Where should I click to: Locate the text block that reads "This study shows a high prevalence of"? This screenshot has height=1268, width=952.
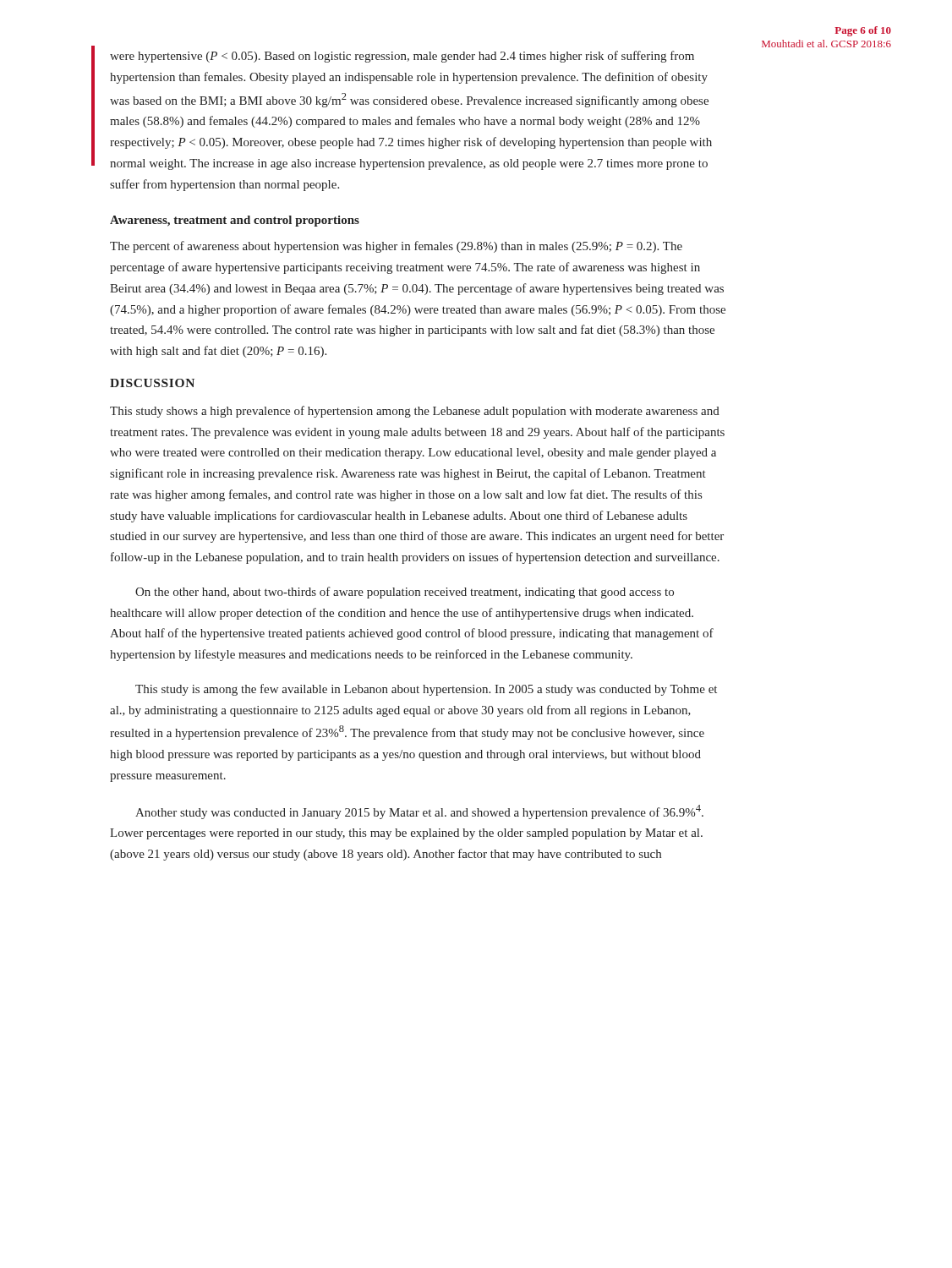click(x=417, y=484)
